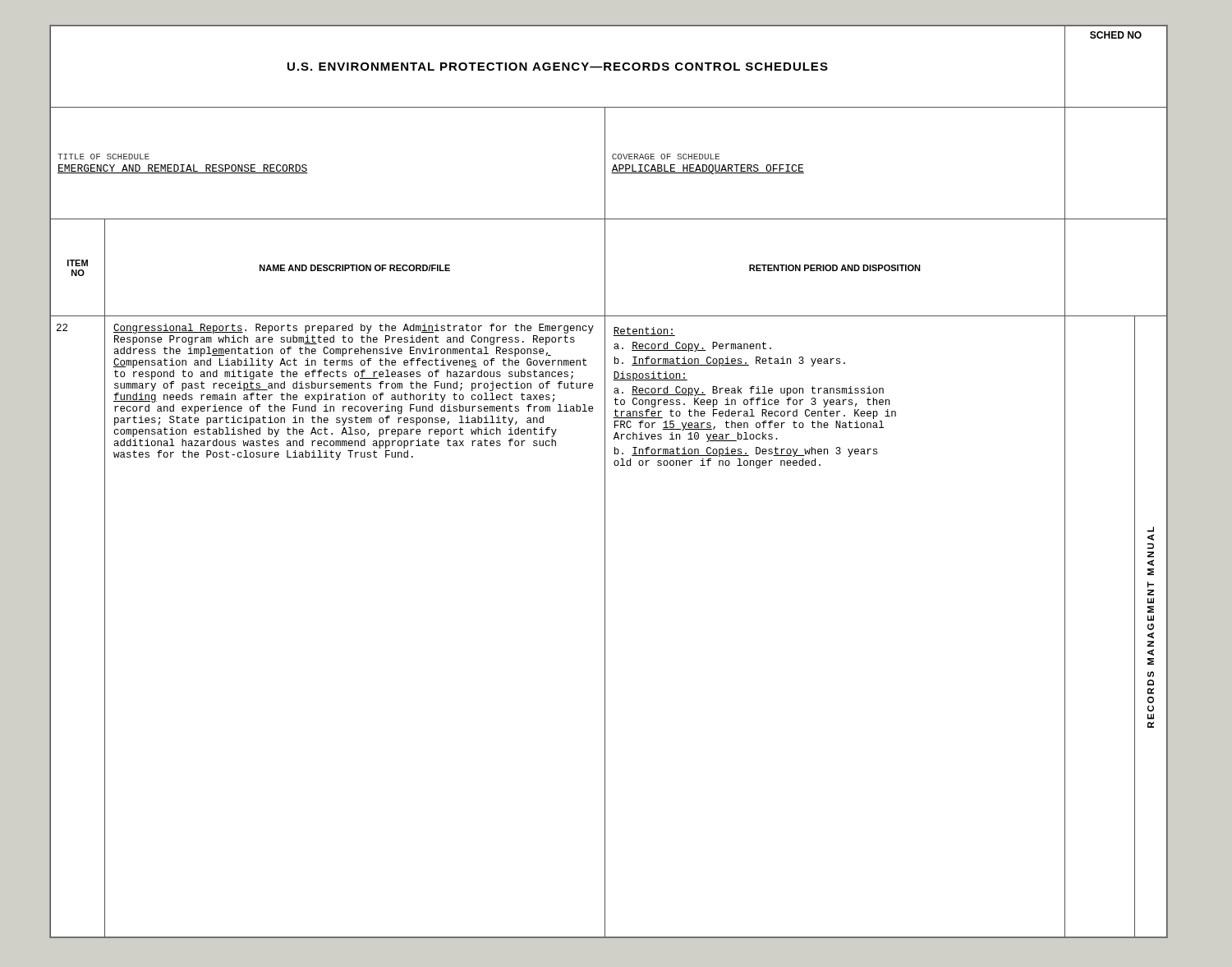Select the passage starting "RETENTION PERIOD AND DISPOSITION"
Screen dimensions: 967x1232
pos(835,268)
